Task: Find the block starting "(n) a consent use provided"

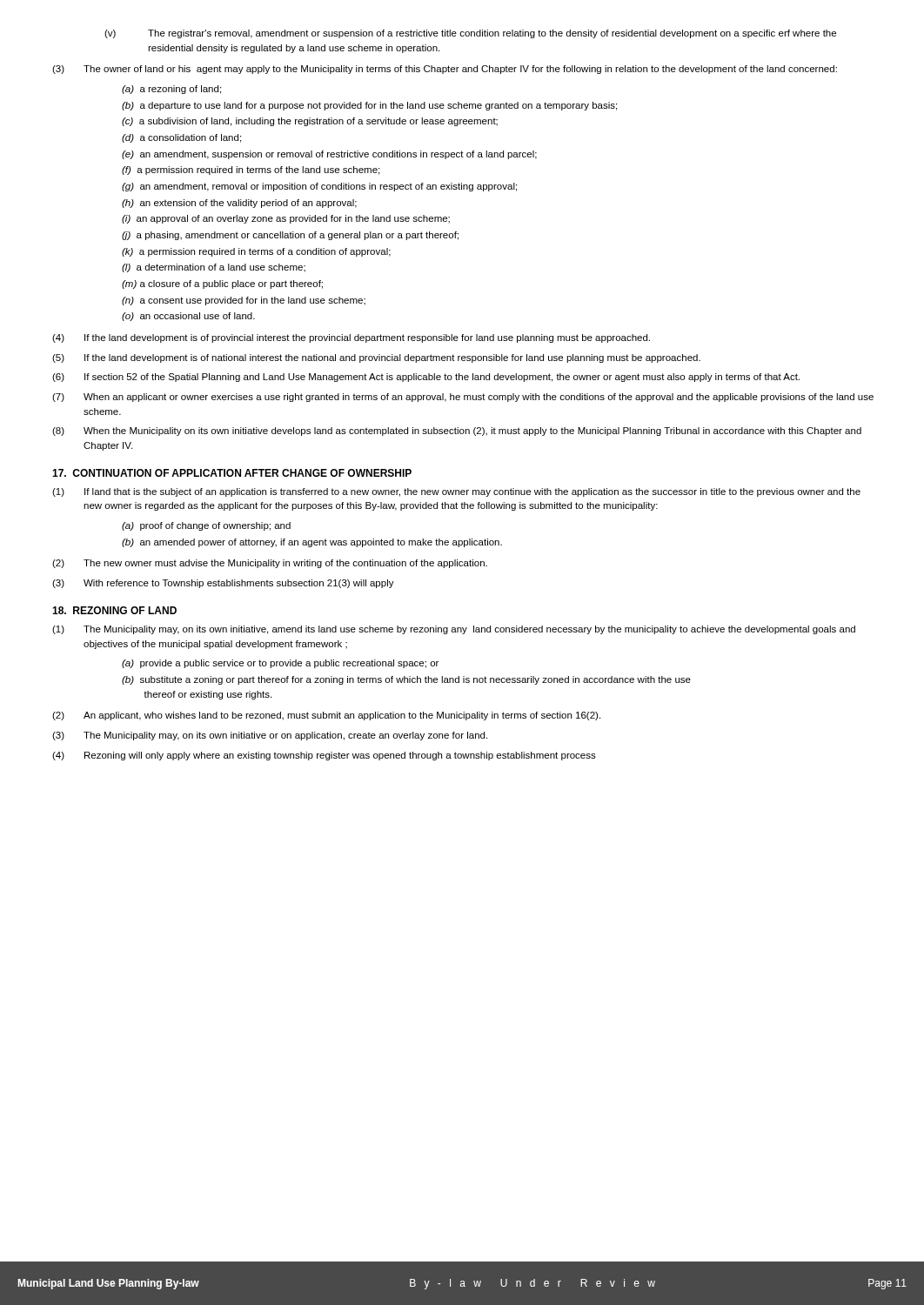Action: coord(244,300)
